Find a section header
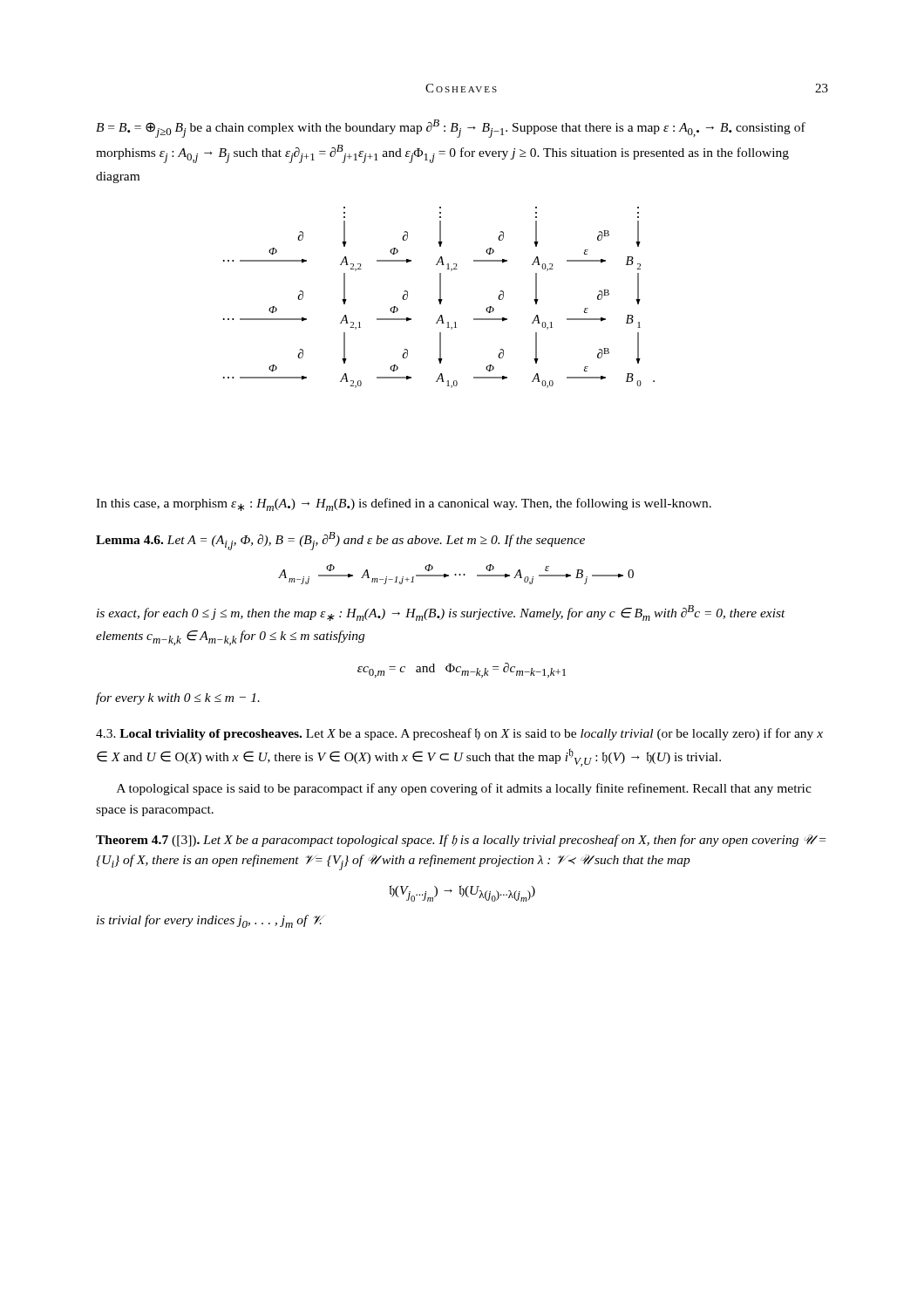This screenshot has width=924, height=1308. (462, 746)
